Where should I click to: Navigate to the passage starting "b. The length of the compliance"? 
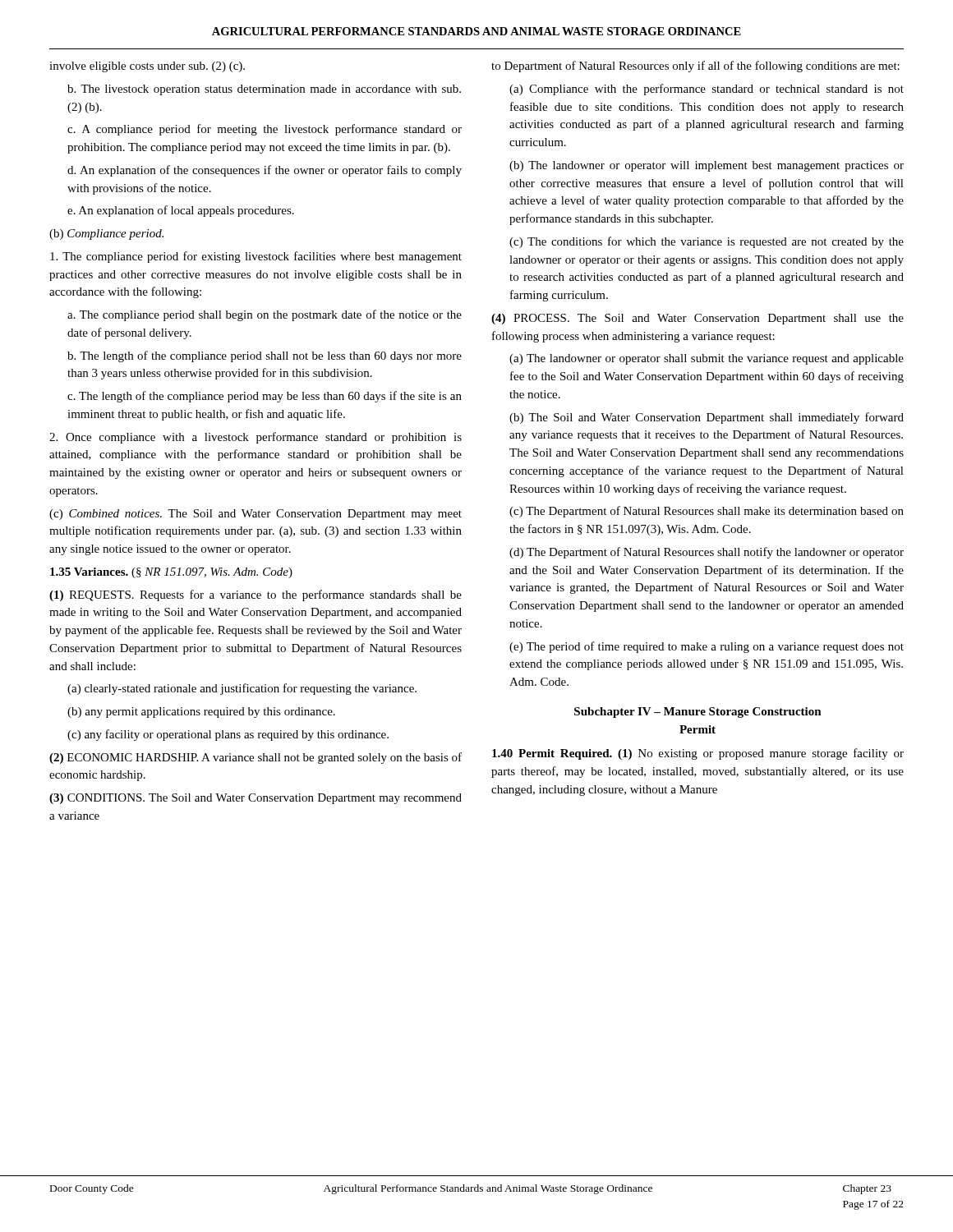(x=265, y=364)
